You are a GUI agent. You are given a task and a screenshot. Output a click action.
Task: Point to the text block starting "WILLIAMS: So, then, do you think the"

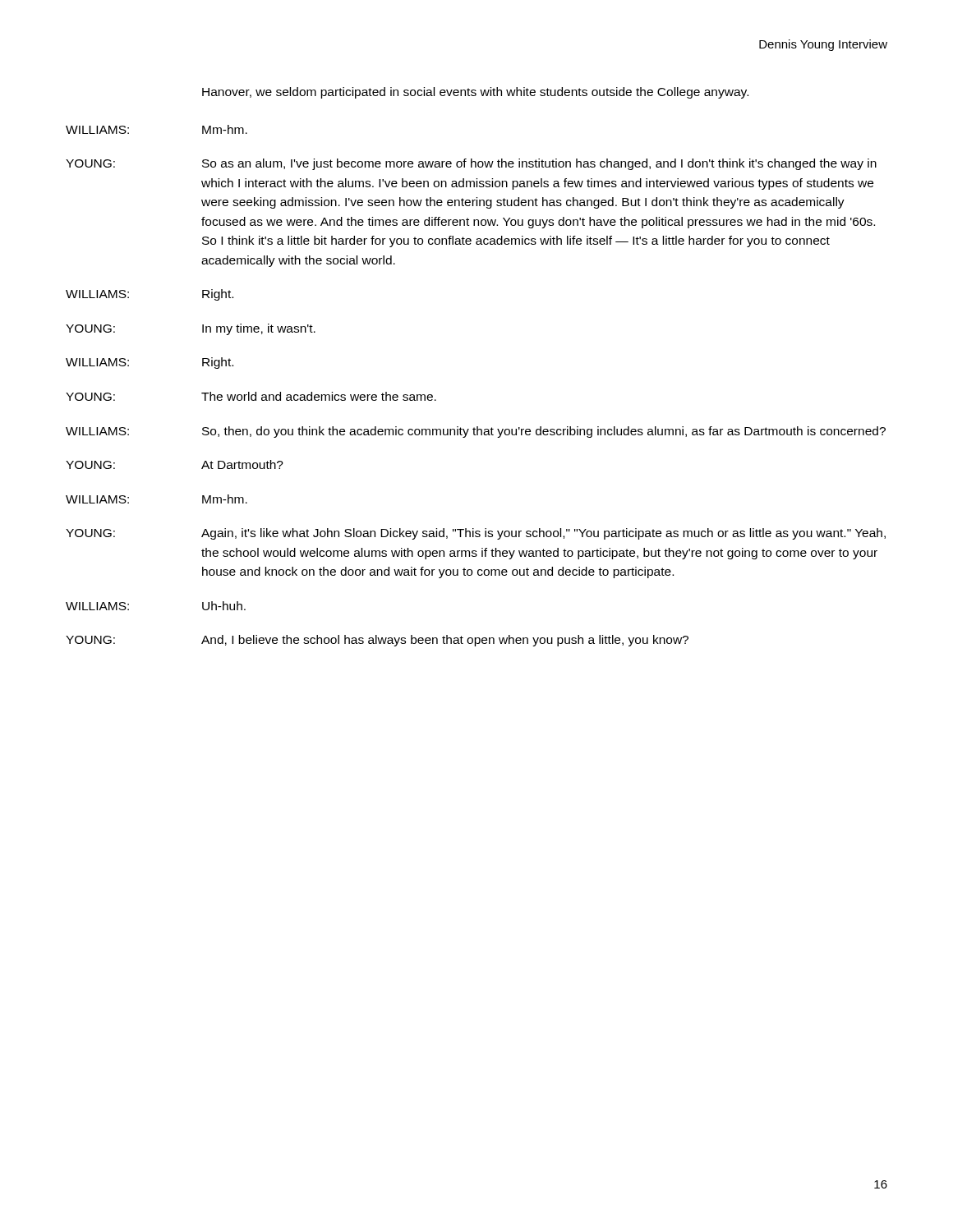[x=476, y=431]
